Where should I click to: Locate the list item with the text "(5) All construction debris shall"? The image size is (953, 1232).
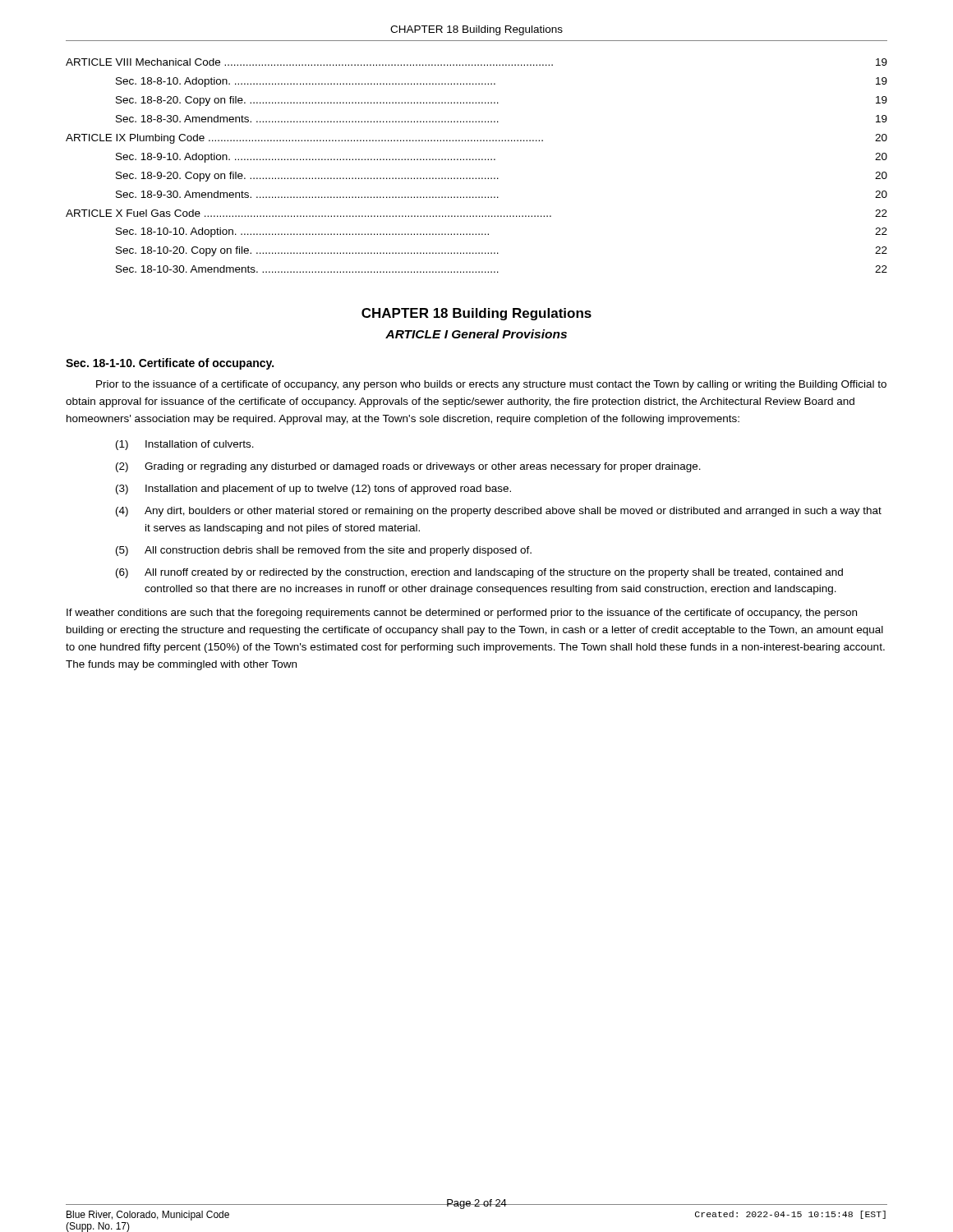(501, 550)
